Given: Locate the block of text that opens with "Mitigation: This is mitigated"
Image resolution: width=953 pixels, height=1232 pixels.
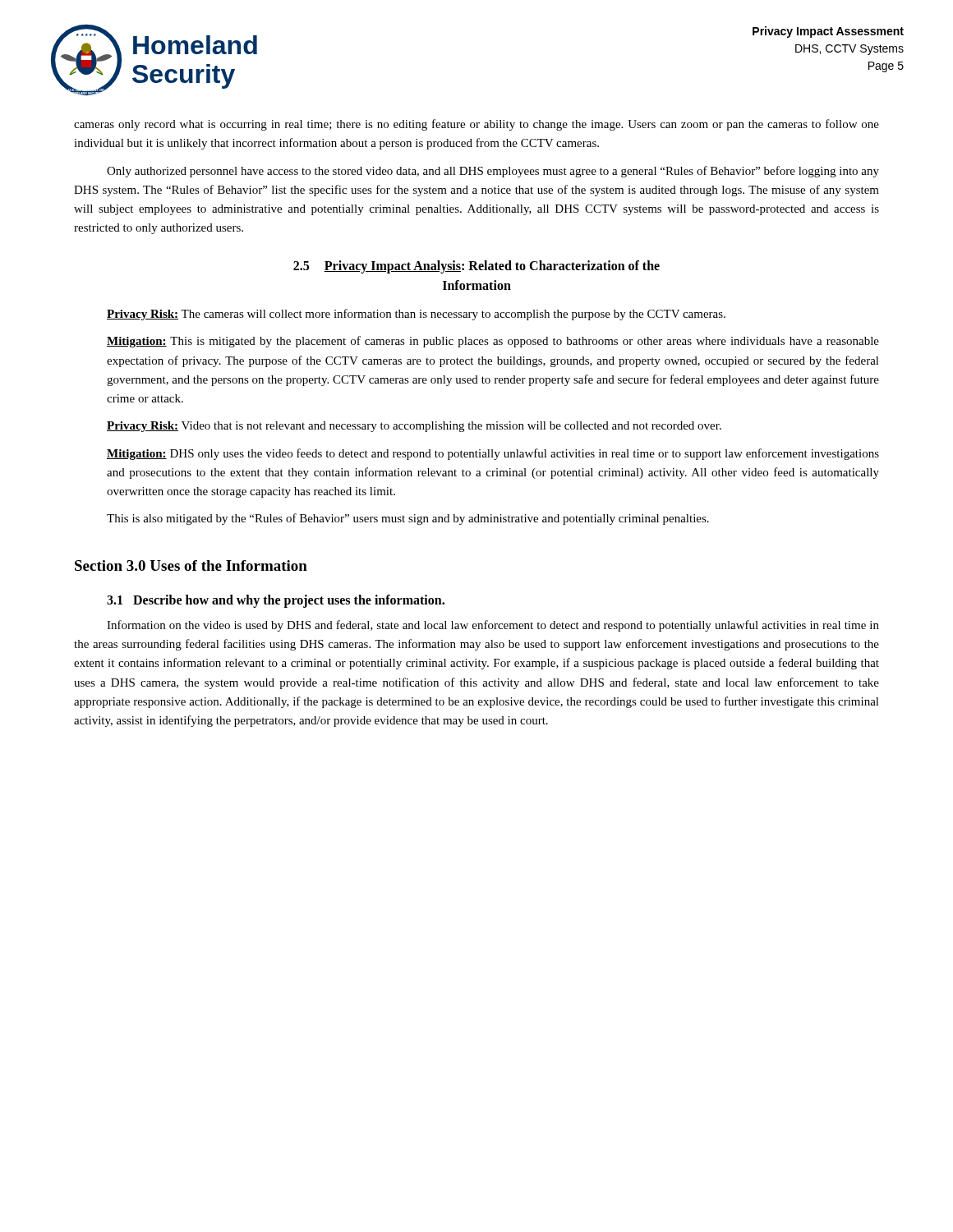Looking at the screenshot, I should click(x=493, y=370).
